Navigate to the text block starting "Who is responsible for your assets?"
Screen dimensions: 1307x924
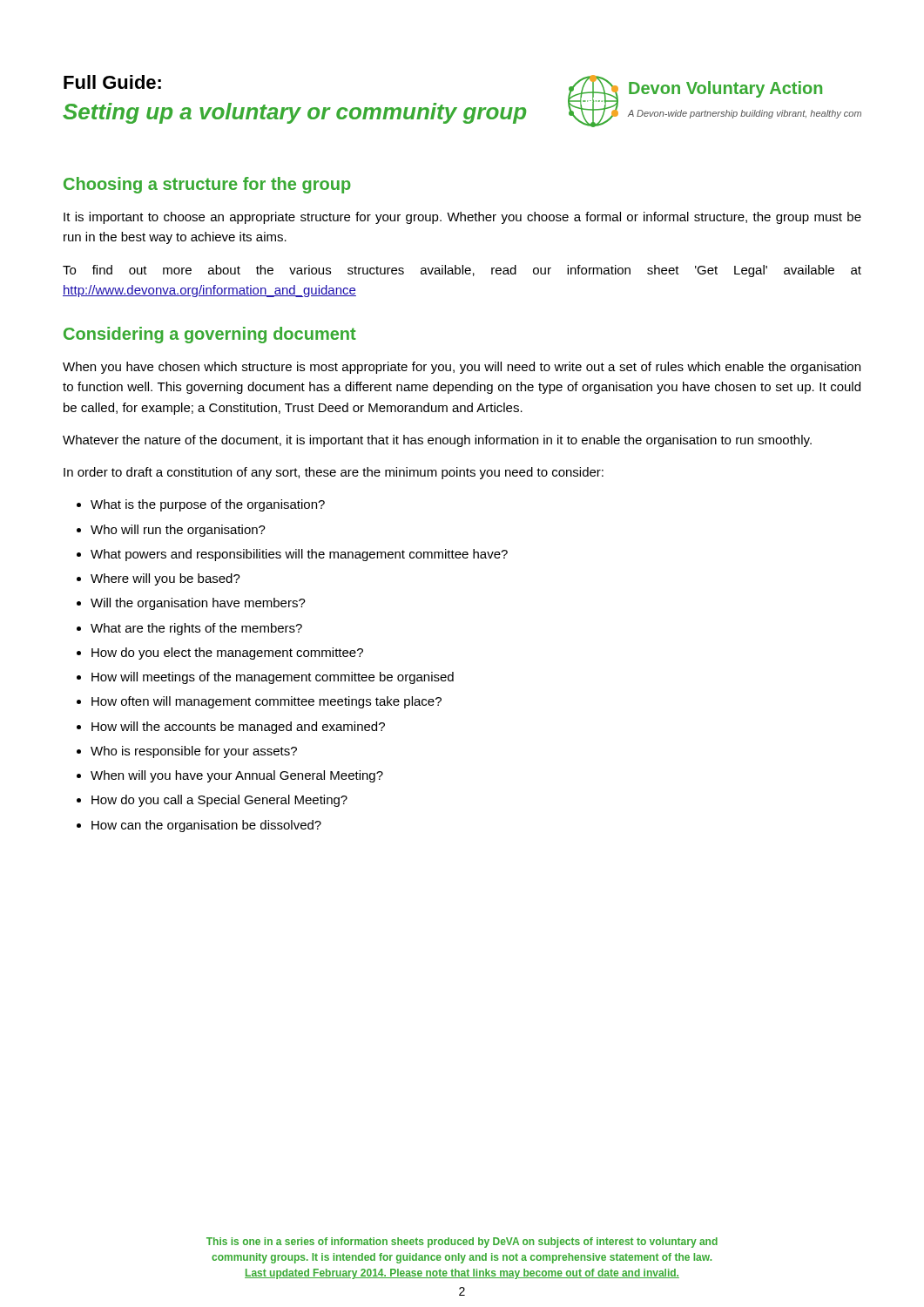click(194, 752)
